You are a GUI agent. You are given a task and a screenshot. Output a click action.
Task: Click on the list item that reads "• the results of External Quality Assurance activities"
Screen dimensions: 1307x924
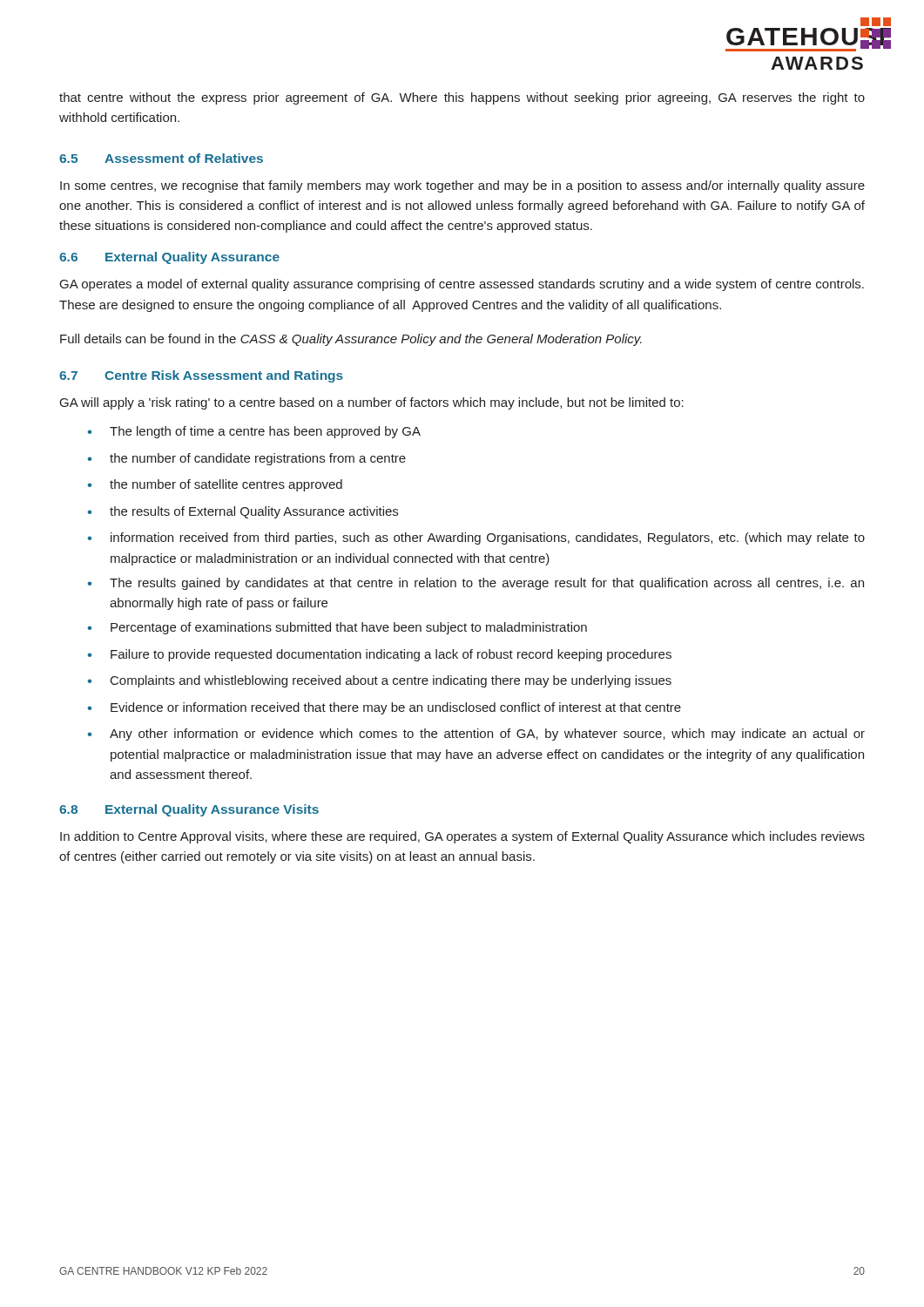coord(243,512)
